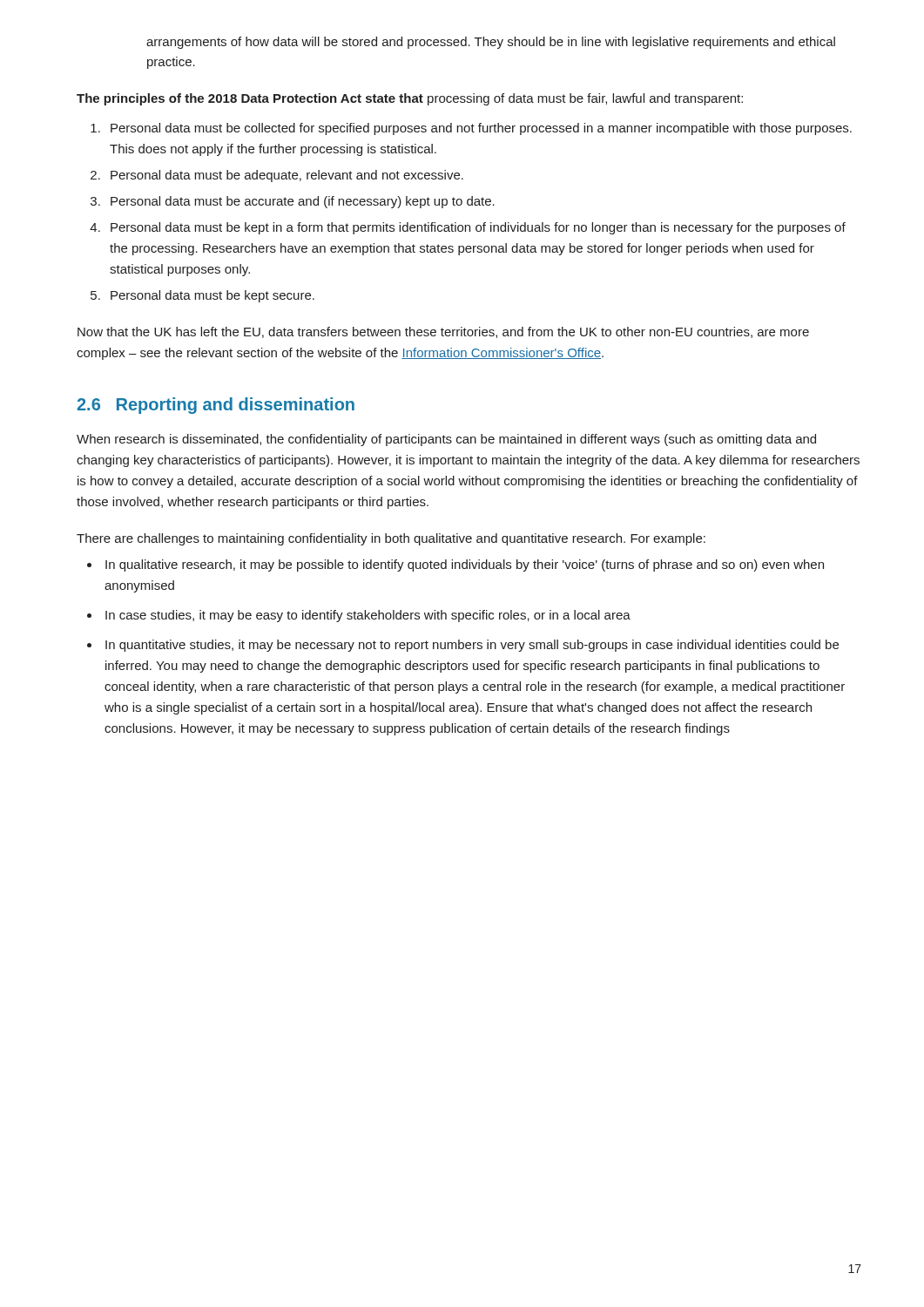
Task: Locate the block of text that opens with "Personal data must be collected for specified purposes"
Action: (x=481, y=138)
